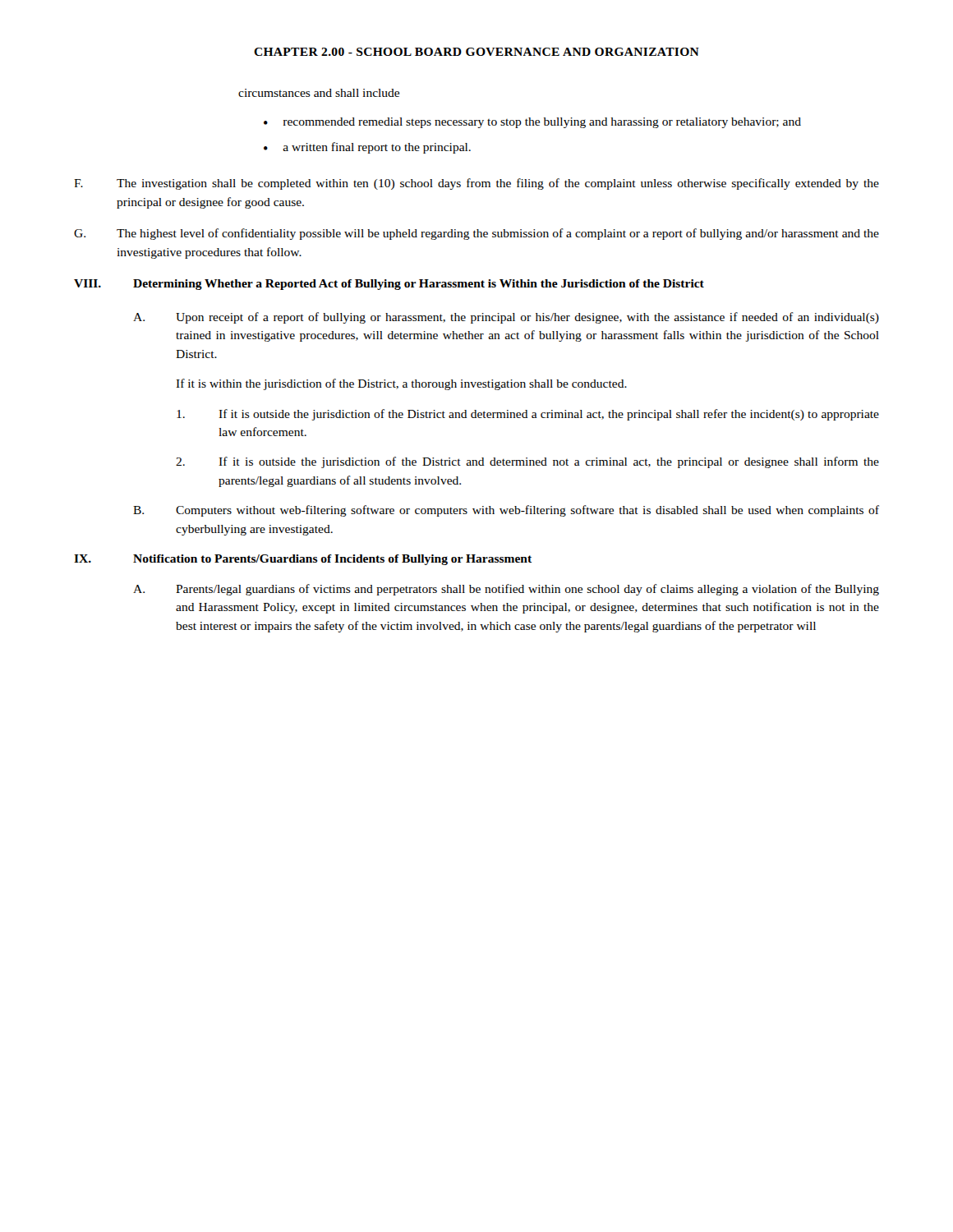Find the text block containing "A. Upon receipt of a report"
The height and width of the screenshot is (1232, 953).
(506, 335)
